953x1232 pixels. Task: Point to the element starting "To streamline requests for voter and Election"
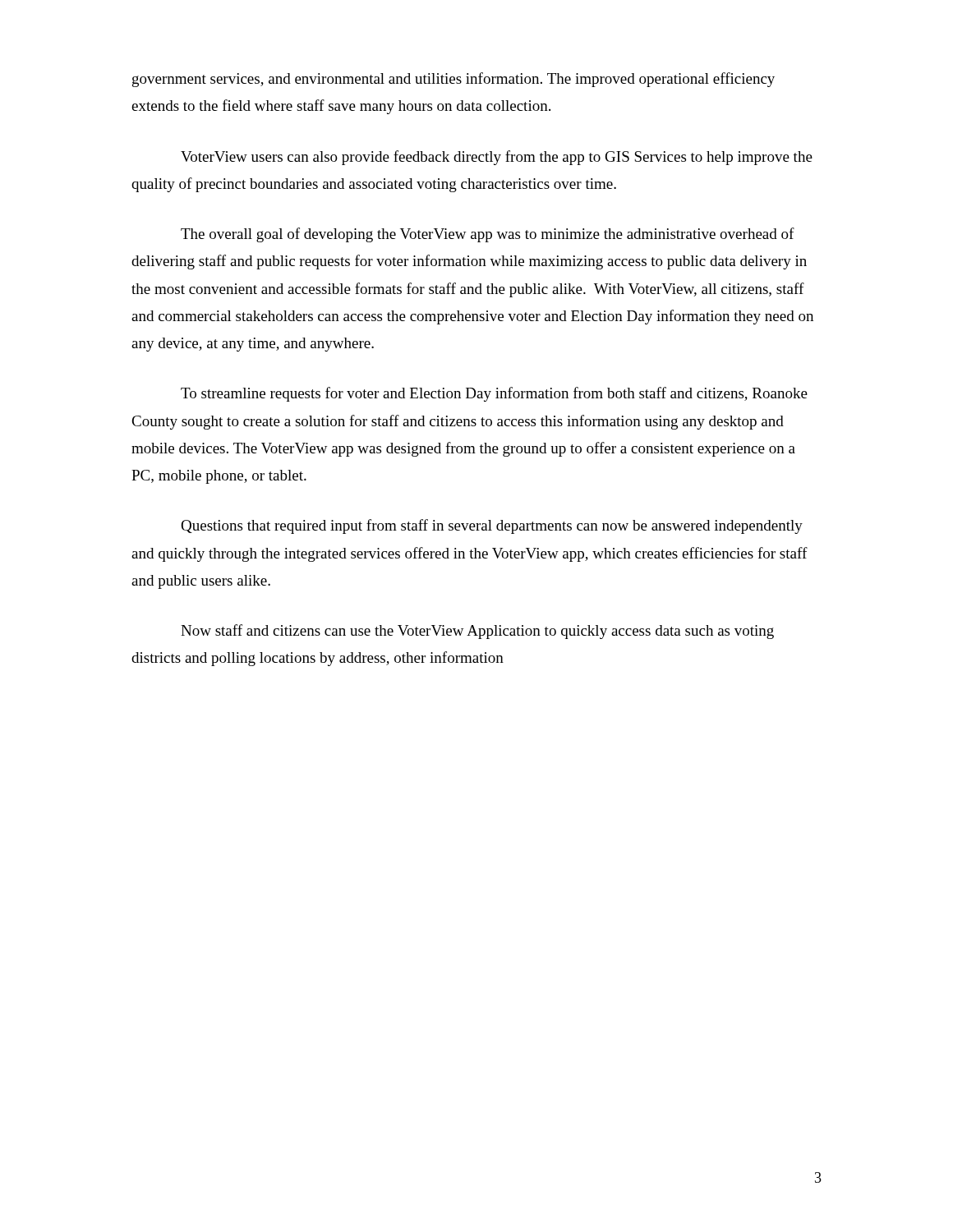coord(476,434)
